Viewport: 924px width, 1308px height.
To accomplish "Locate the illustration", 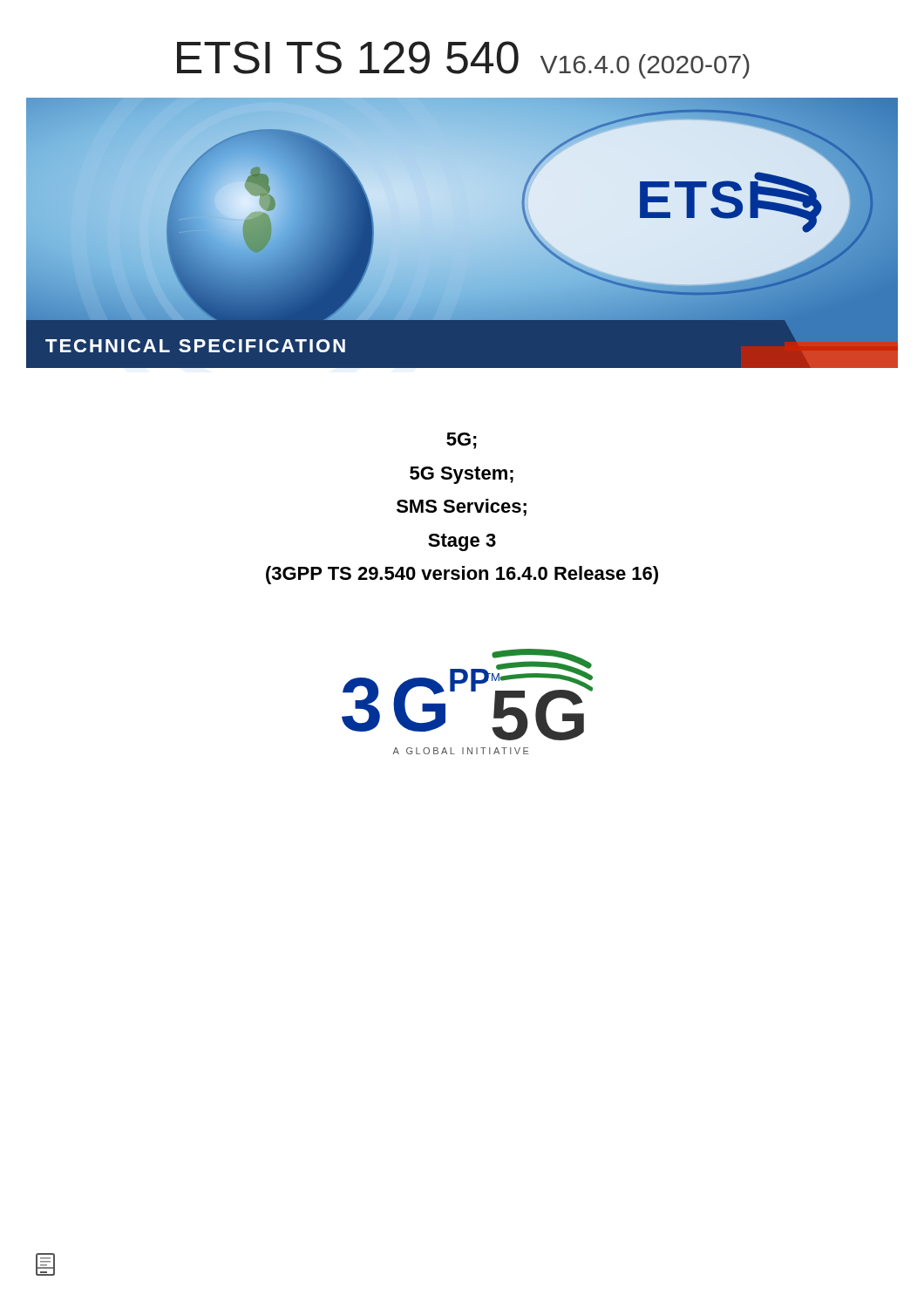I will [x=462, y=235].
